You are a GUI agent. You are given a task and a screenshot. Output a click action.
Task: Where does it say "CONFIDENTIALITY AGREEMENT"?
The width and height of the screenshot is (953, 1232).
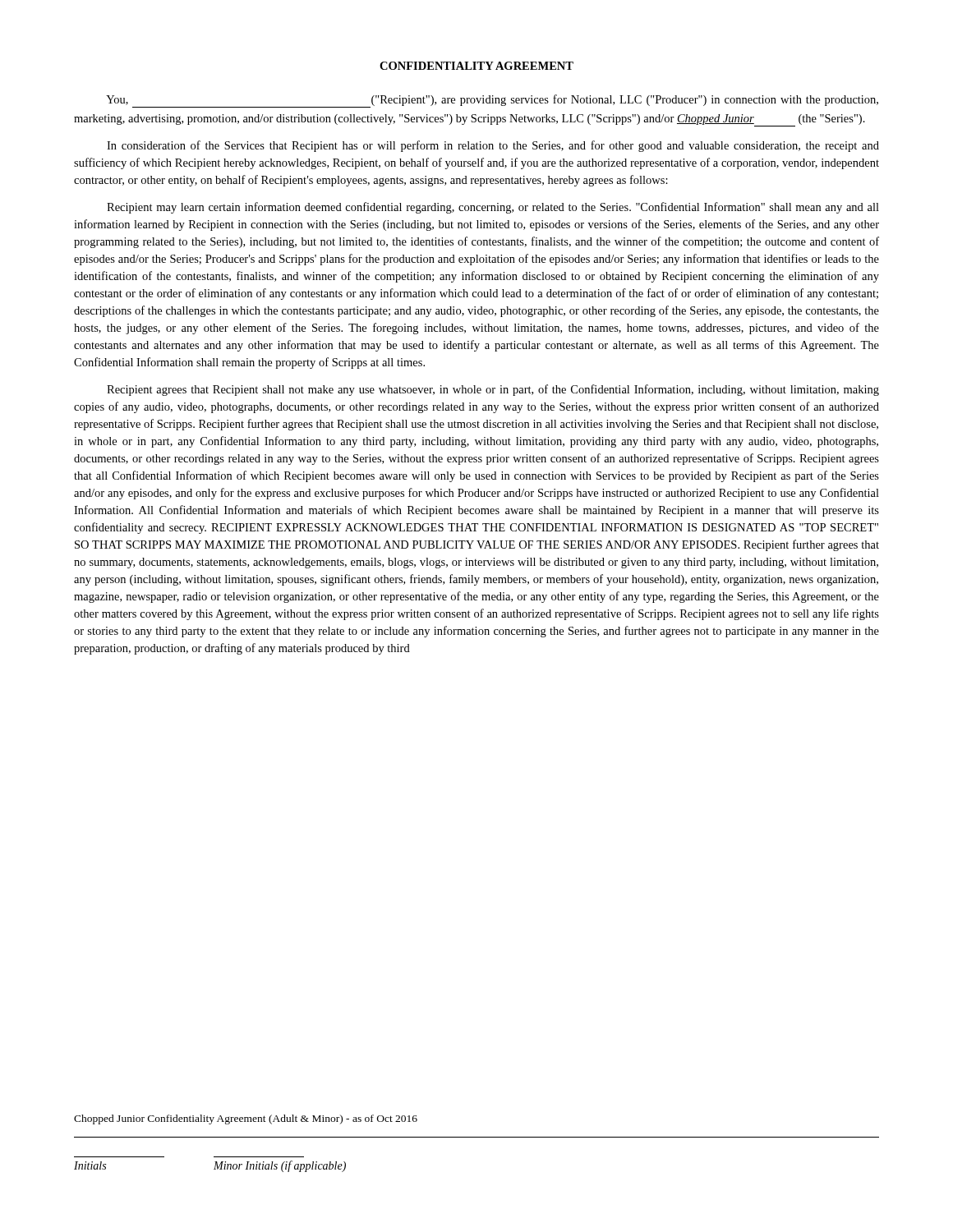pos(476,66)
